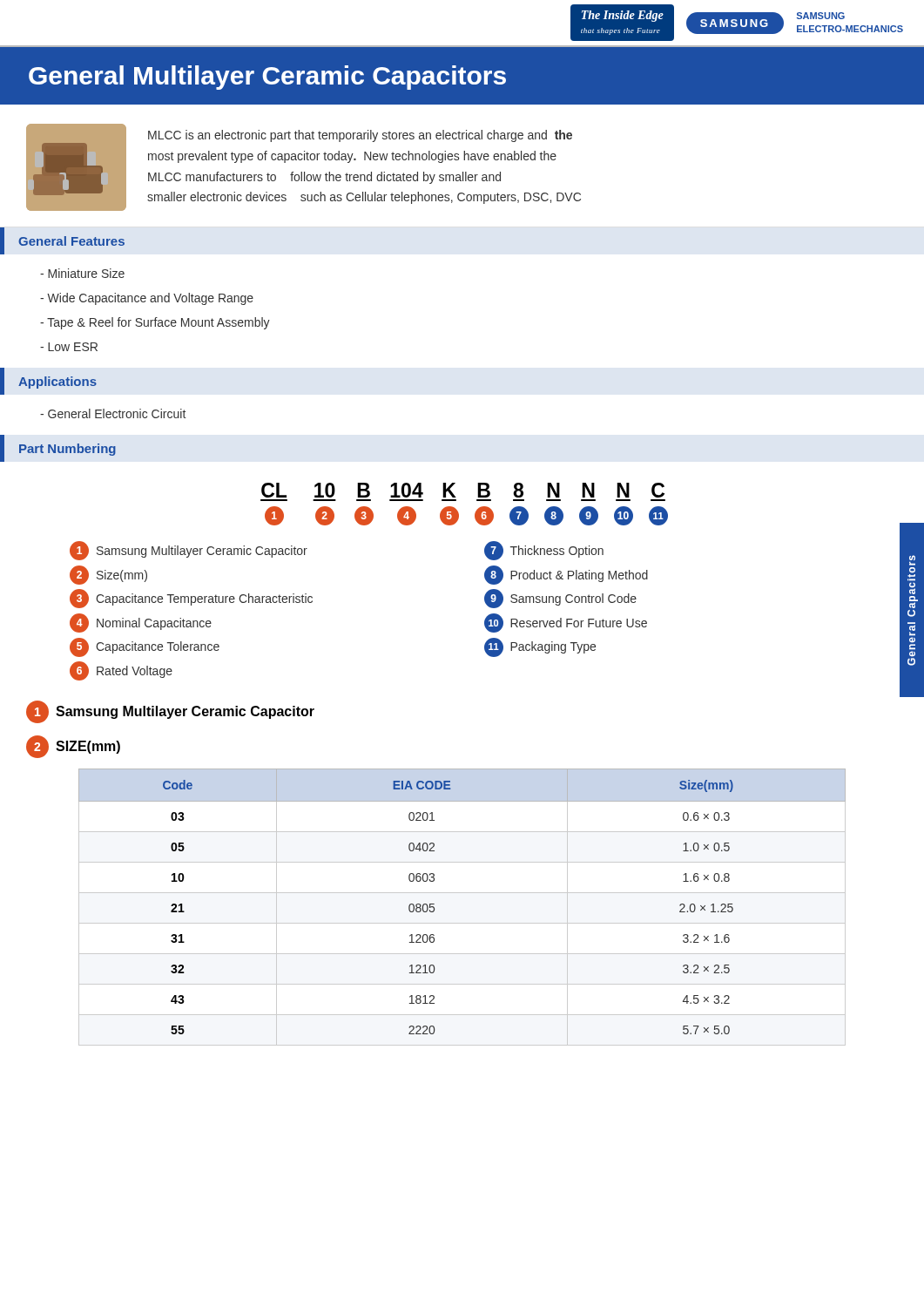Select the region starting "MLCC is an"
This screenshot has width=924, height=1307.
364,166
